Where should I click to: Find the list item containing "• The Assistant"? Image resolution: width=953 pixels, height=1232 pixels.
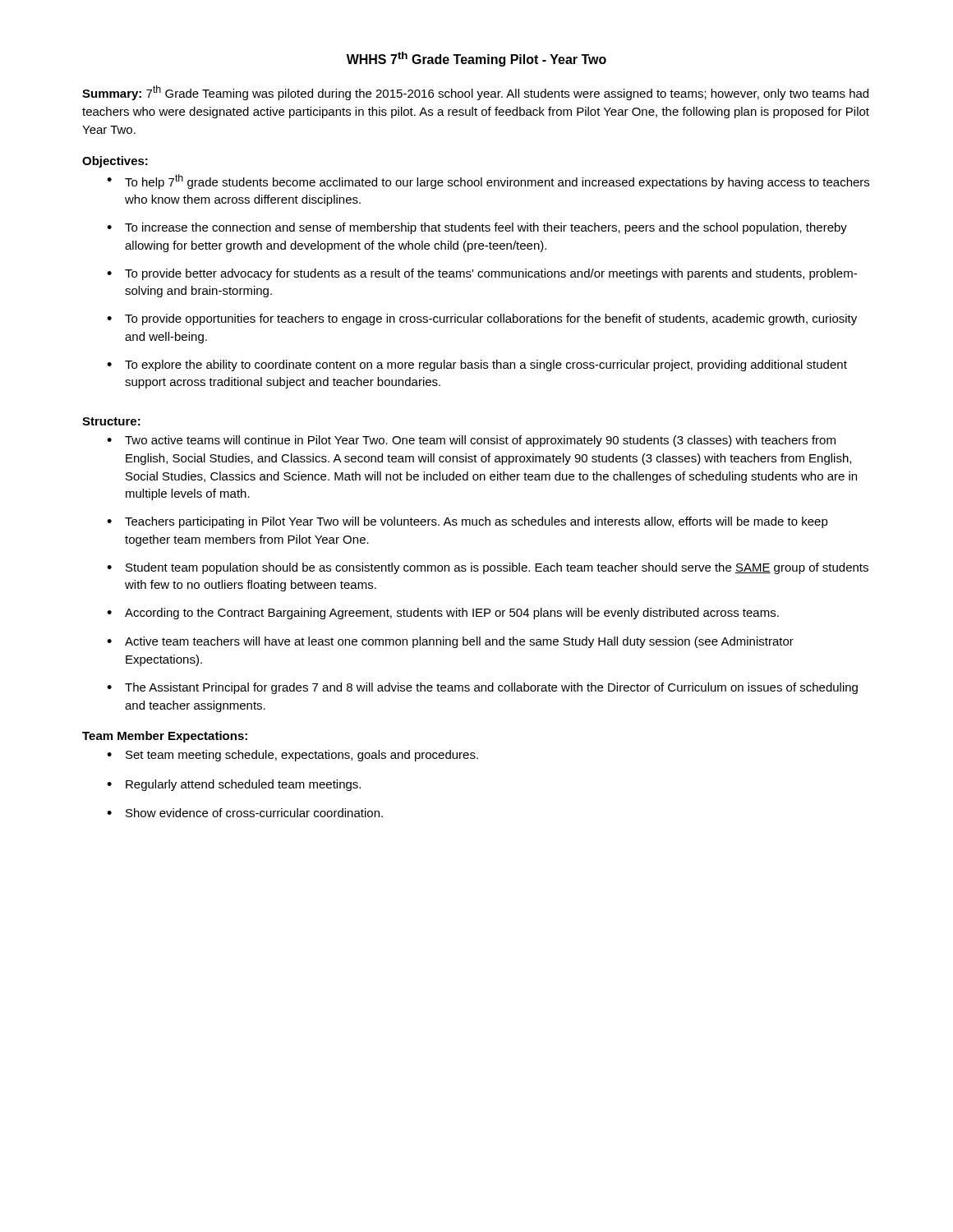click(x=489, y=696)
